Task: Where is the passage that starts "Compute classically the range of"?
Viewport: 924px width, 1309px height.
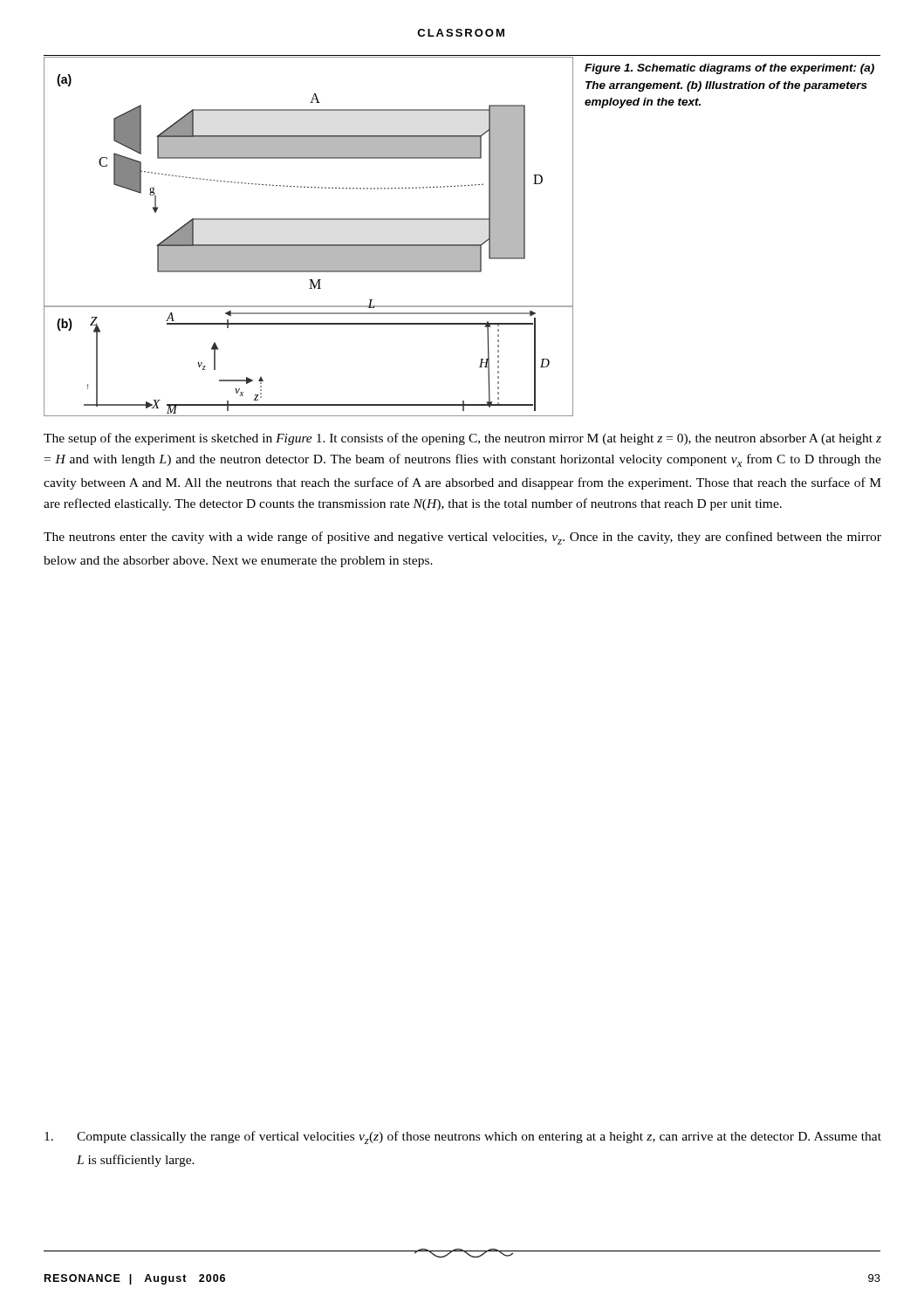Action: [x=462, y=1148]
